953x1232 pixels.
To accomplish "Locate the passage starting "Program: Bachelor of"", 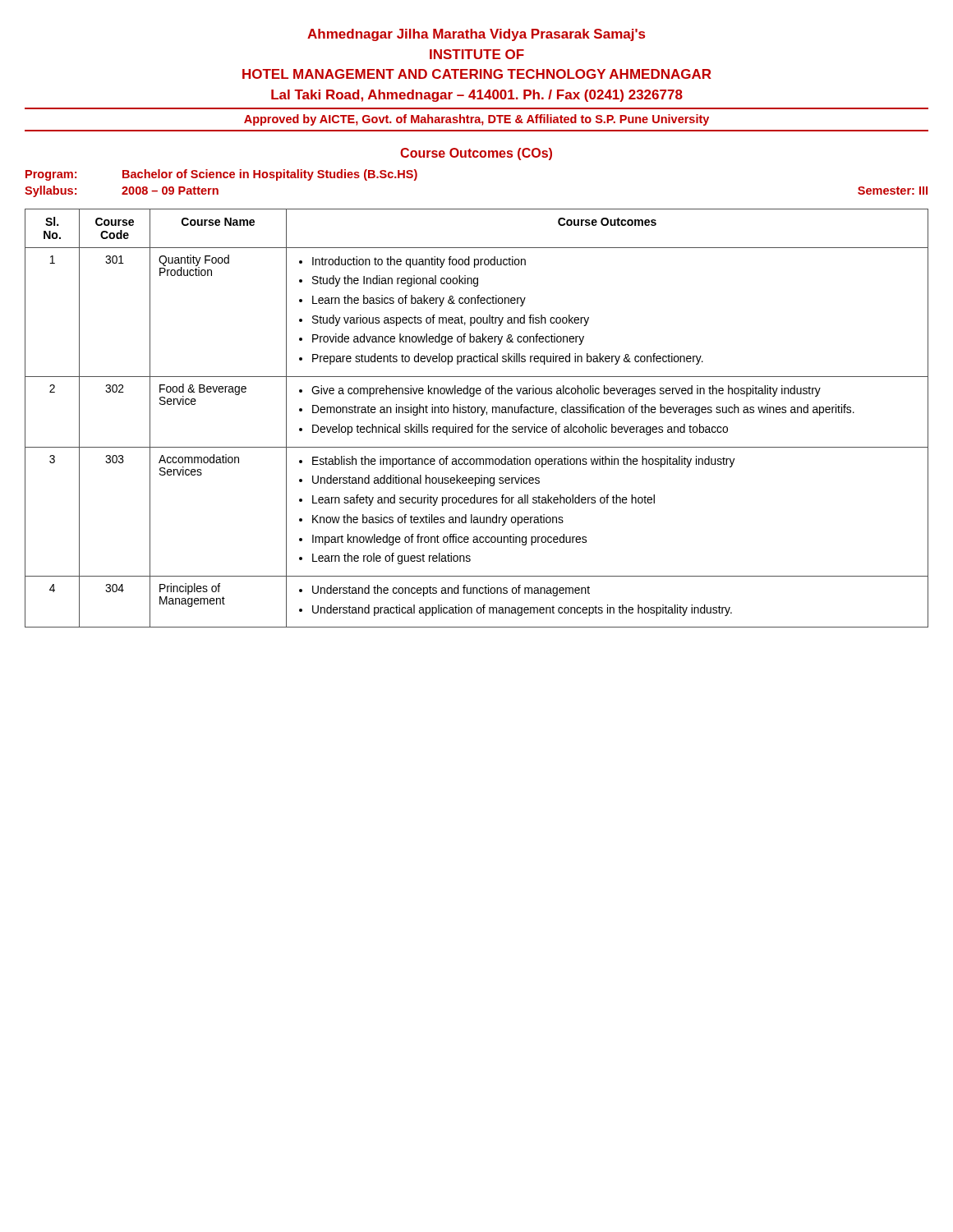I will [x=221, y=175].
